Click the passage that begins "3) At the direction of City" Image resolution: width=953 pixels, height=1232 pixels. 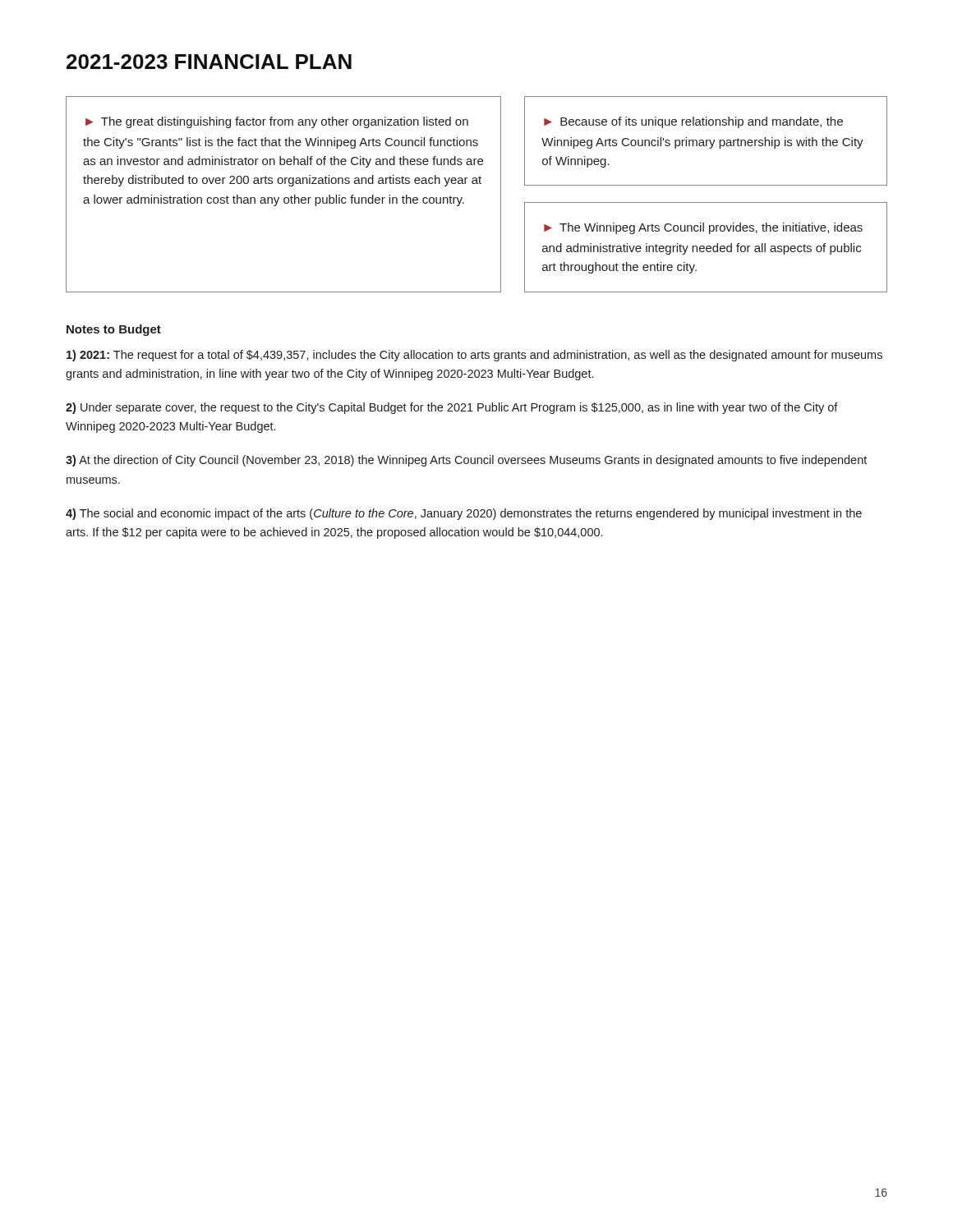pos(466,470)
